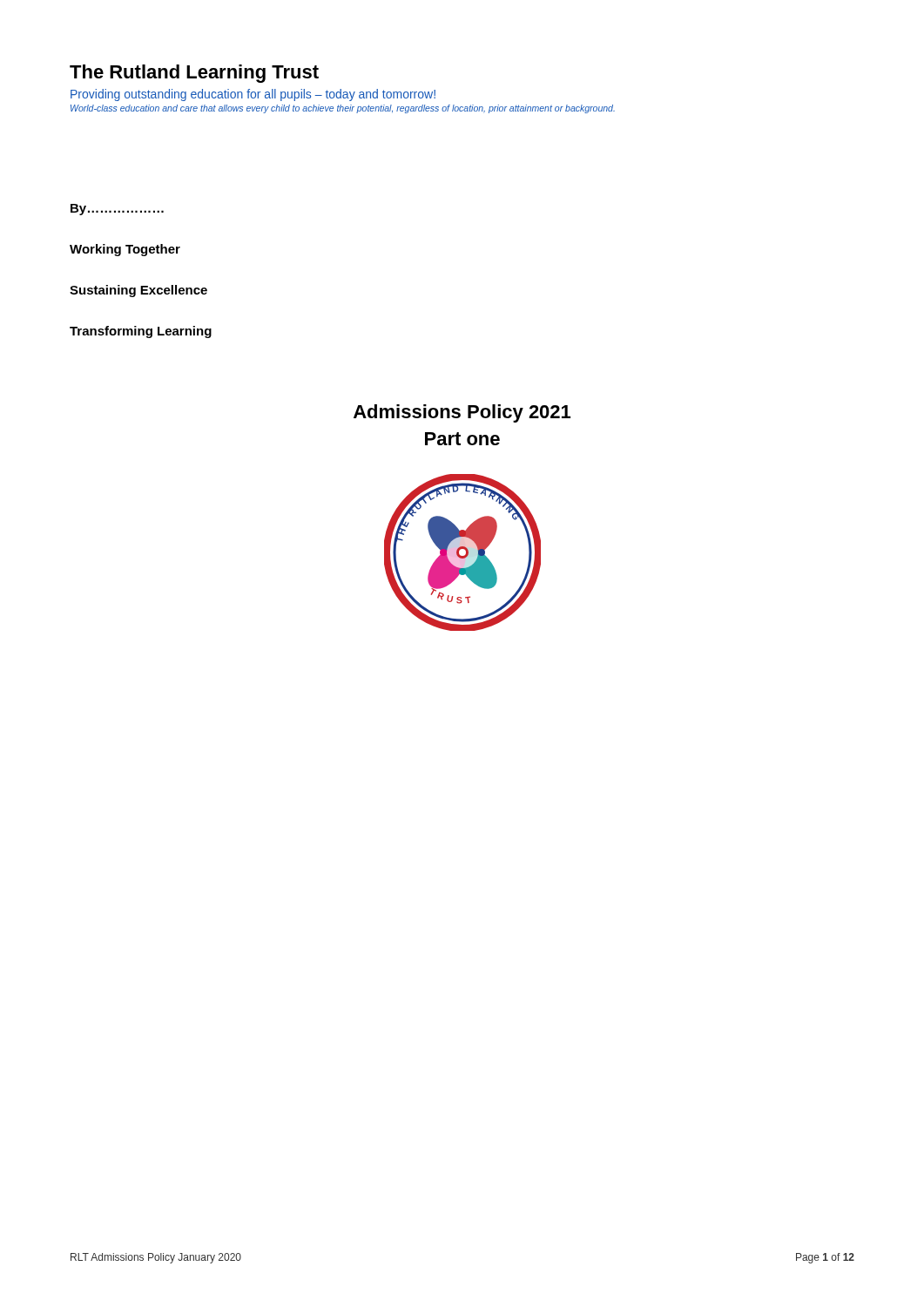This screenshot has width=924, height=1307.
Task: Locate the text "Working Together"
Action: click(x=125, y=250)
